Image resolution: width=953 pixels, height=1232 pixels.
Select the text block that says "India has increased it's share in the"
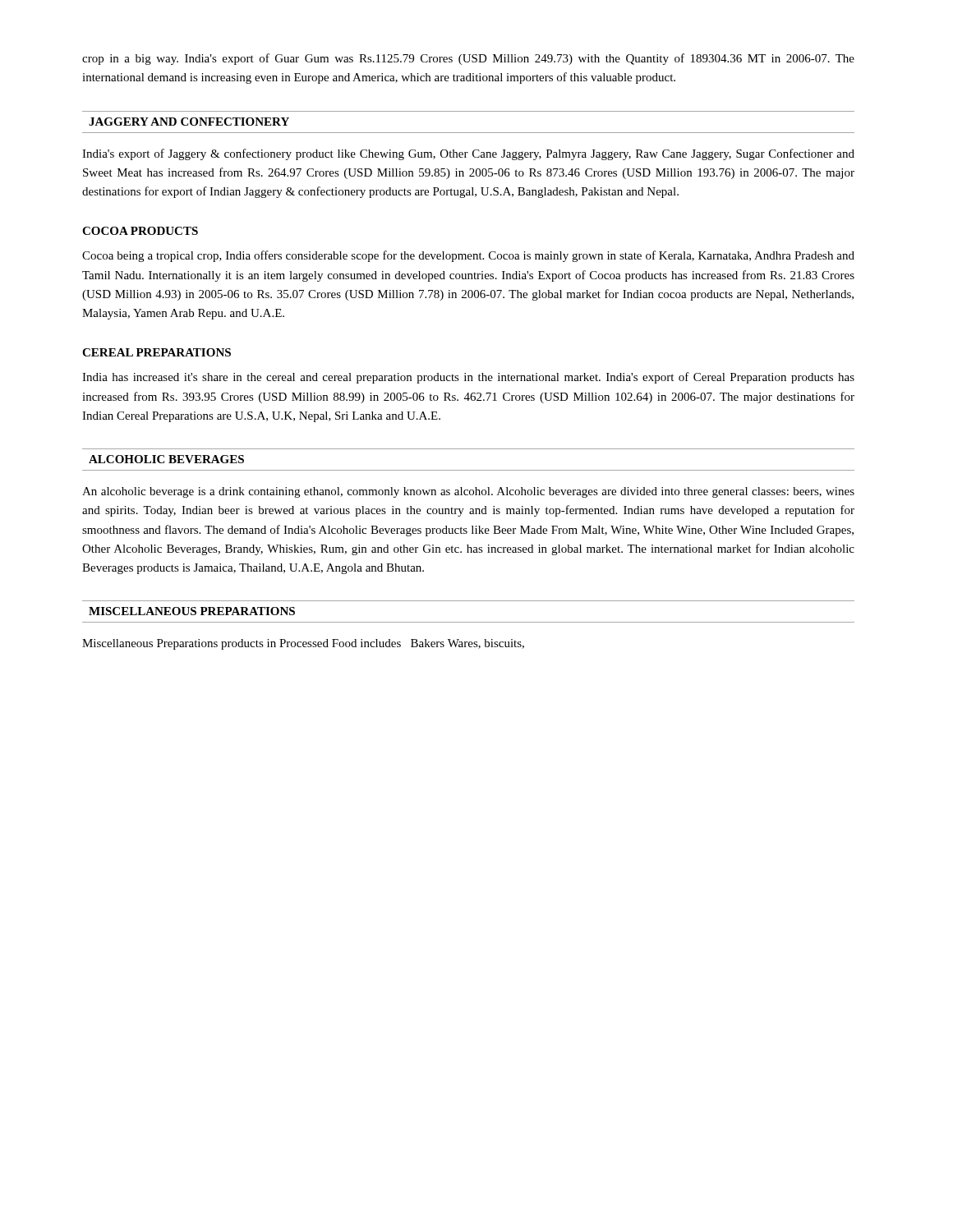click(468, 396)
